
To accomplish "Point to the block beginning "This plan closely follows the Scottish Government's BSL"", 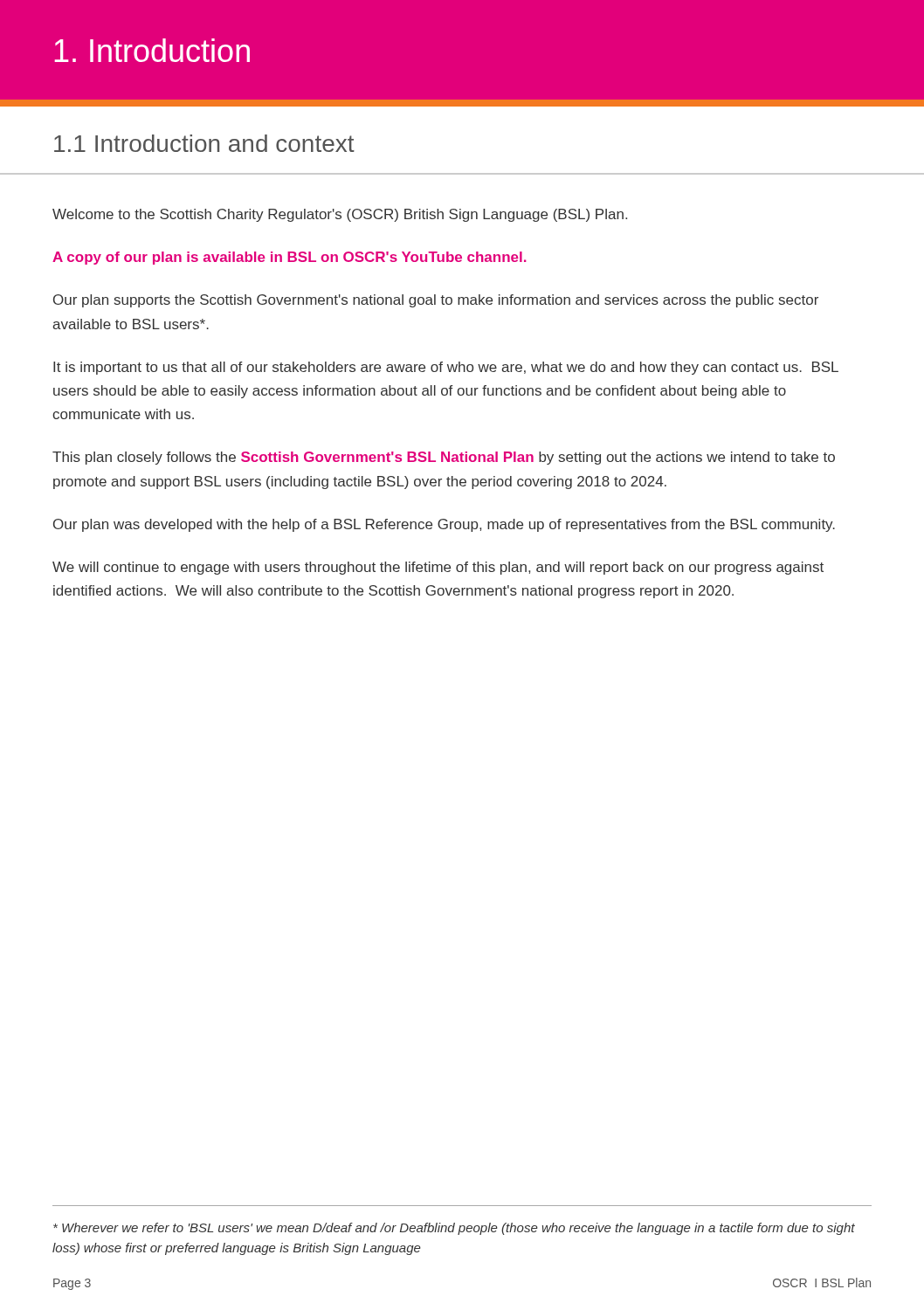I will point(444,469).
